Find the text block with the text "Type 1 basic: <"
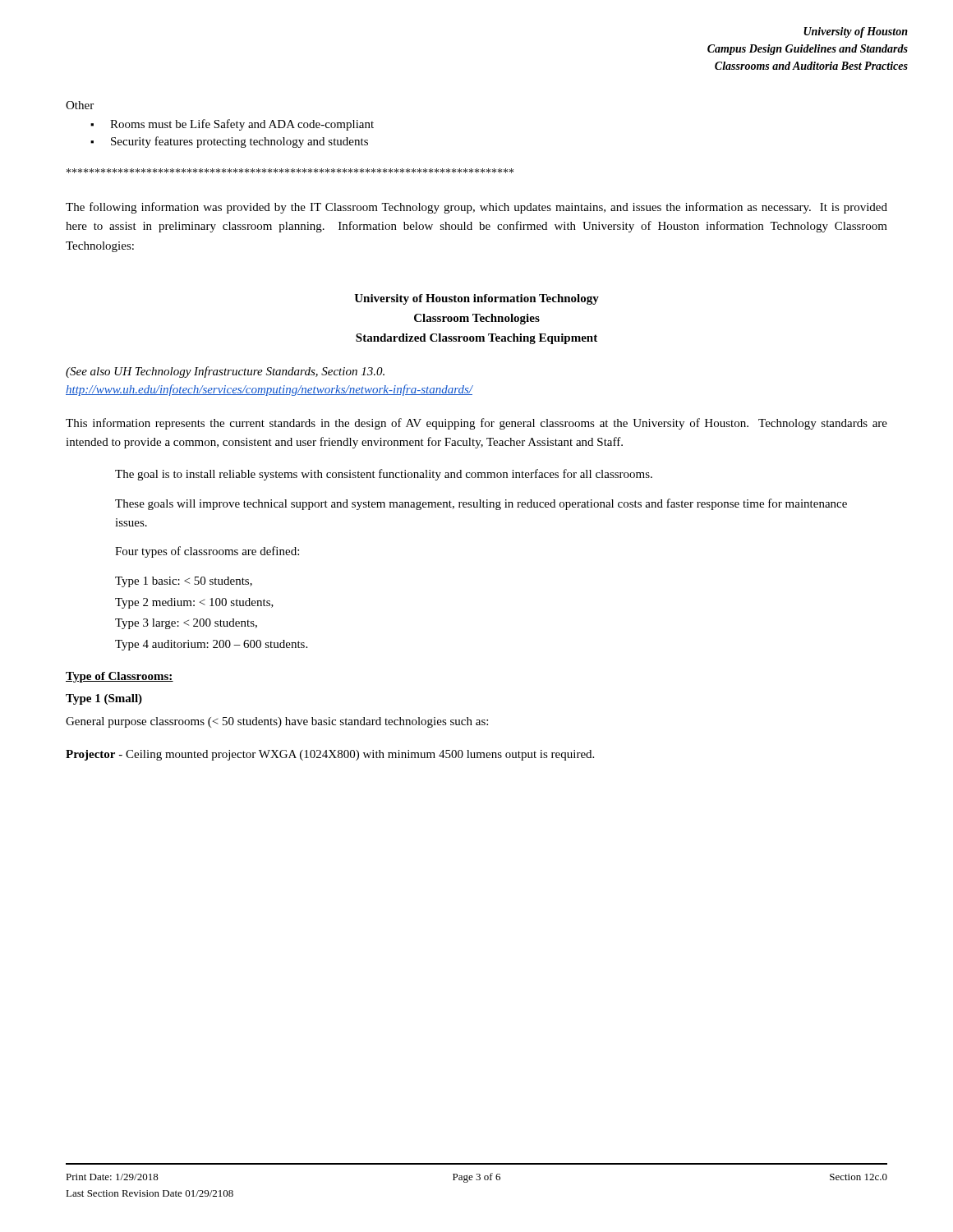953x1232 pixels. [184, 582]
